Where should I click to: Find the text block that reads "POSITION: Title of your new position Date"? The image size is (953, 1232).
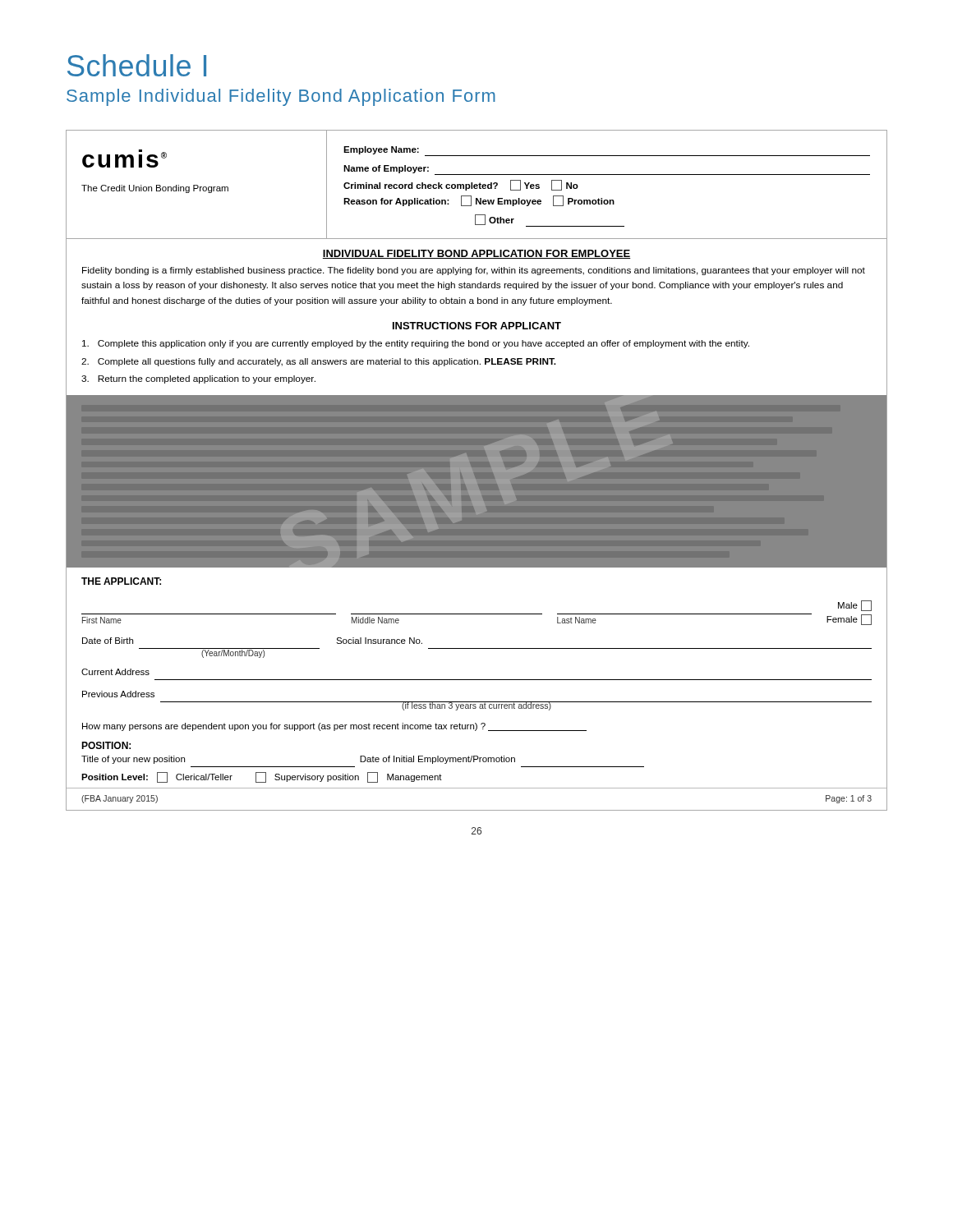click(476, 761)
